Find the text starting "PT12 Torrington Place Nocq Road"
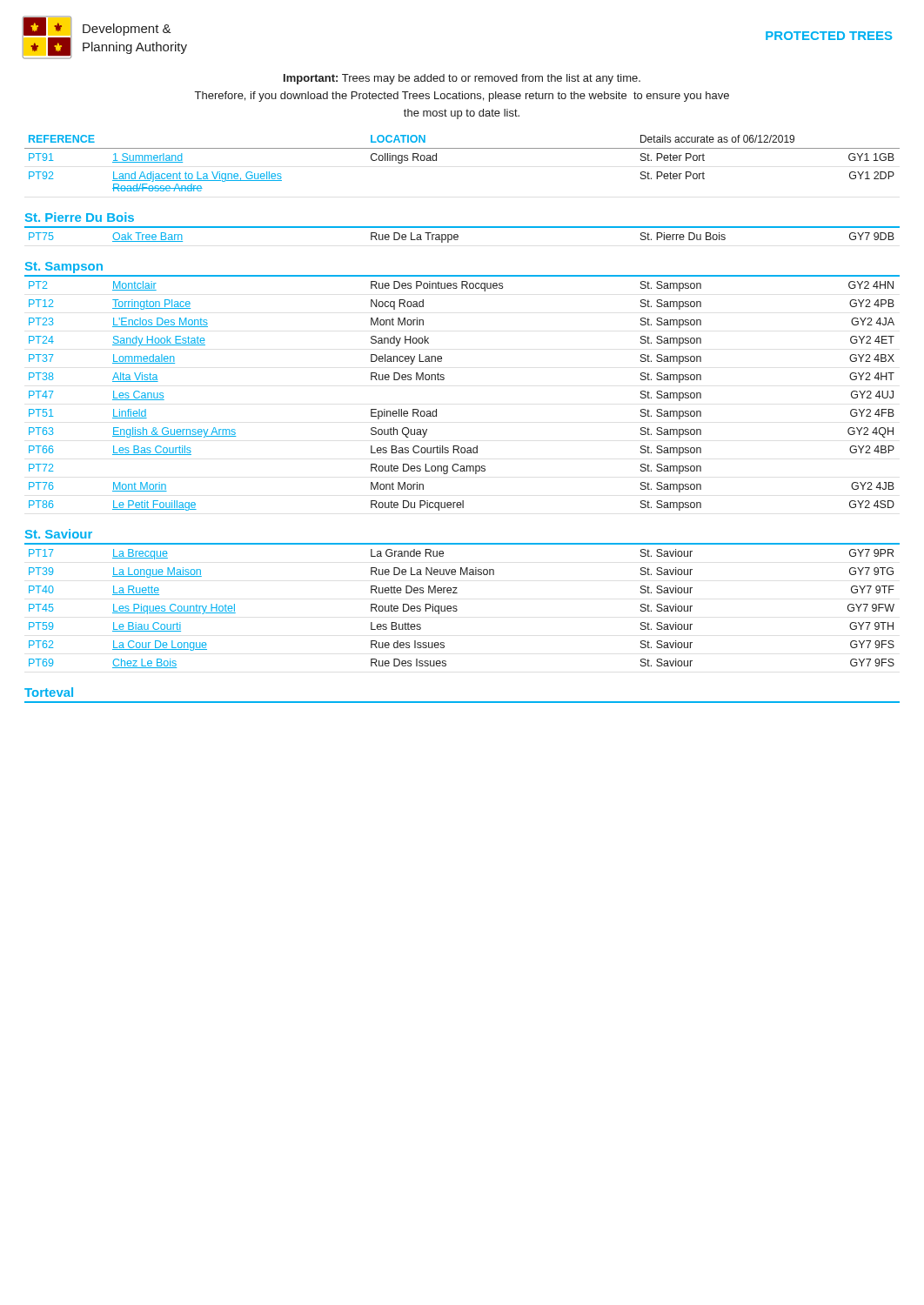The height and width of the screenshot is (1305, 924). [45, 304]
